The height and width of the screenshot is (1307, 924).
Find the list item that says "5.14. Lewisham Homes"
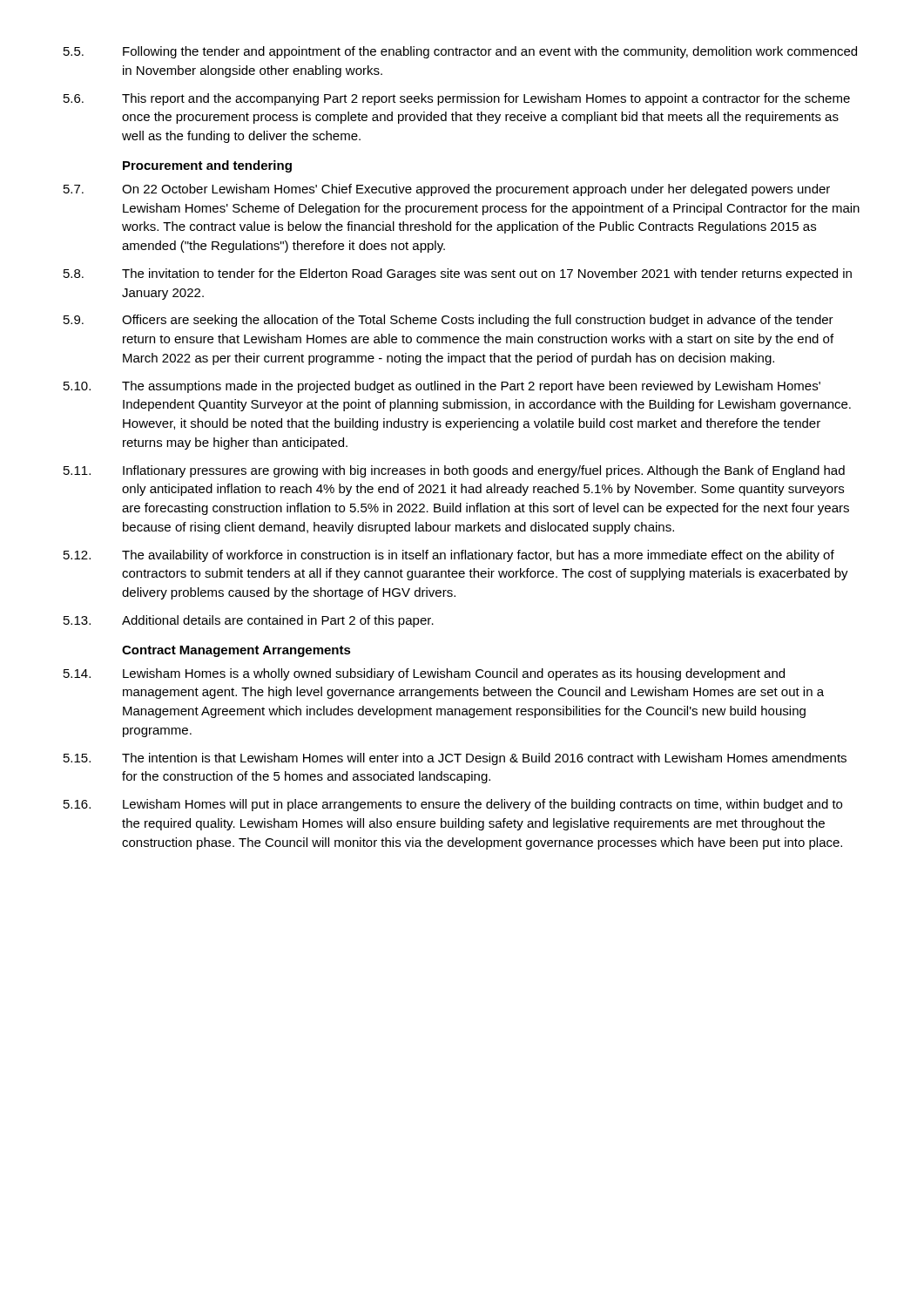[462, 701]
